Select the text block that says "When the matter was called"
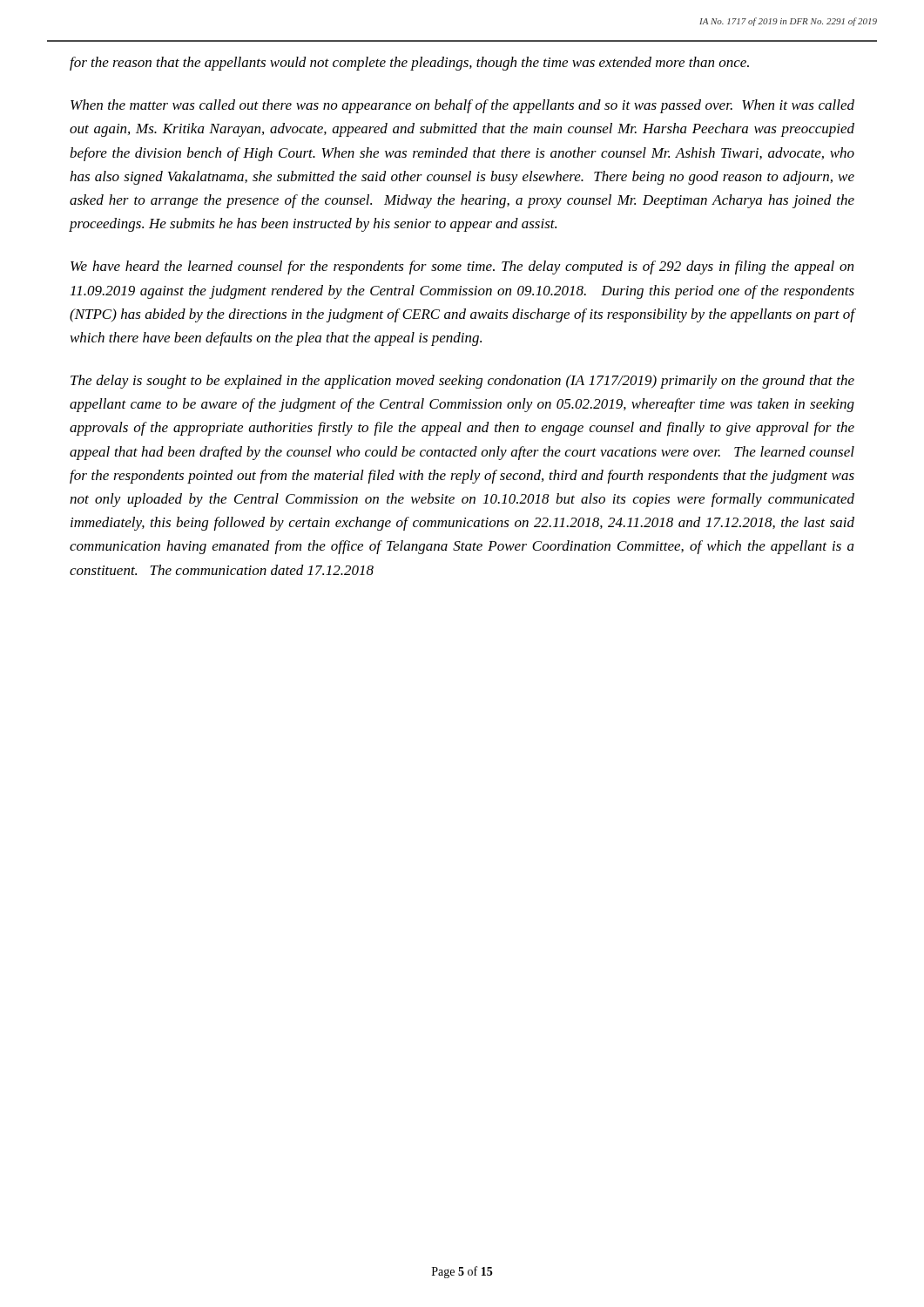The image size is (924, 1307). [462, 164]
